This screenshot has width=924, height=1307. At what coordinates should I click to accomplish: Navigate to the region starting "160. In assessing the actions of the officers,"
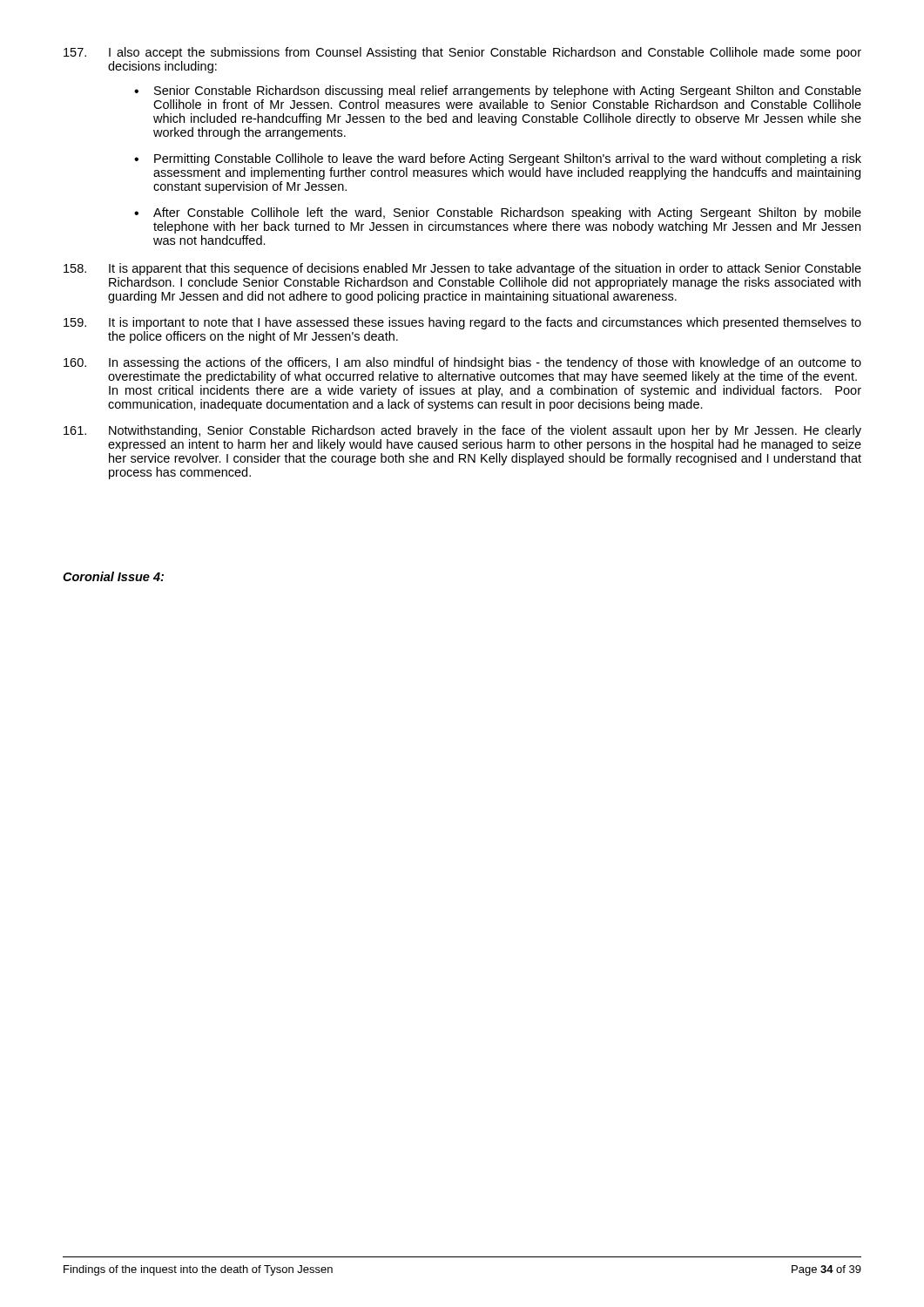[x=462, y=383]
